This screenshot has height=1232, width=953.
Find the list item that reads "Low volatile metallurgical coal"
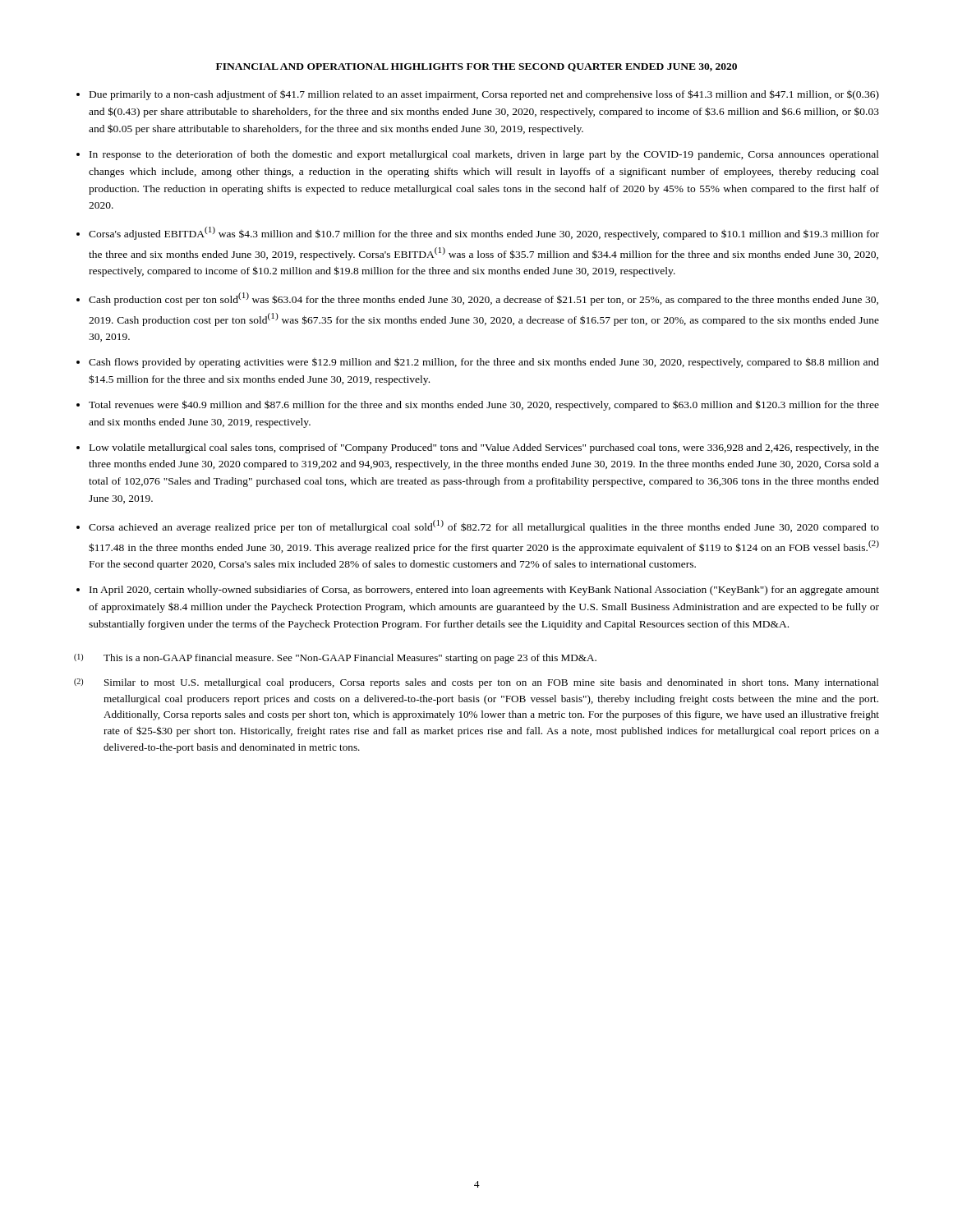484,473
